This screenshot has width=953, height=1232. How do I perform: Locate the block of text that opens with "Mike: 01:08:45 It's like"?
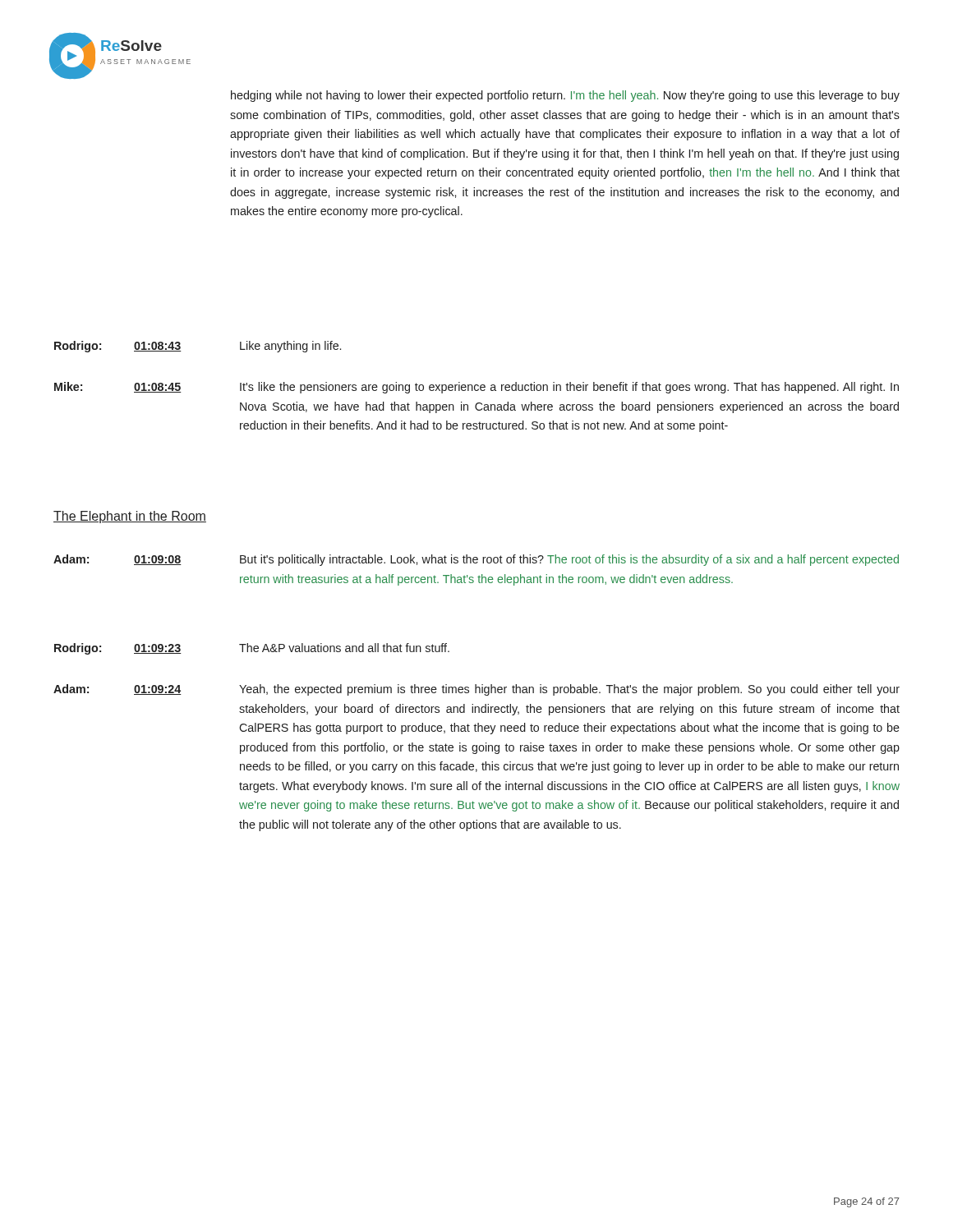point(476,407)
